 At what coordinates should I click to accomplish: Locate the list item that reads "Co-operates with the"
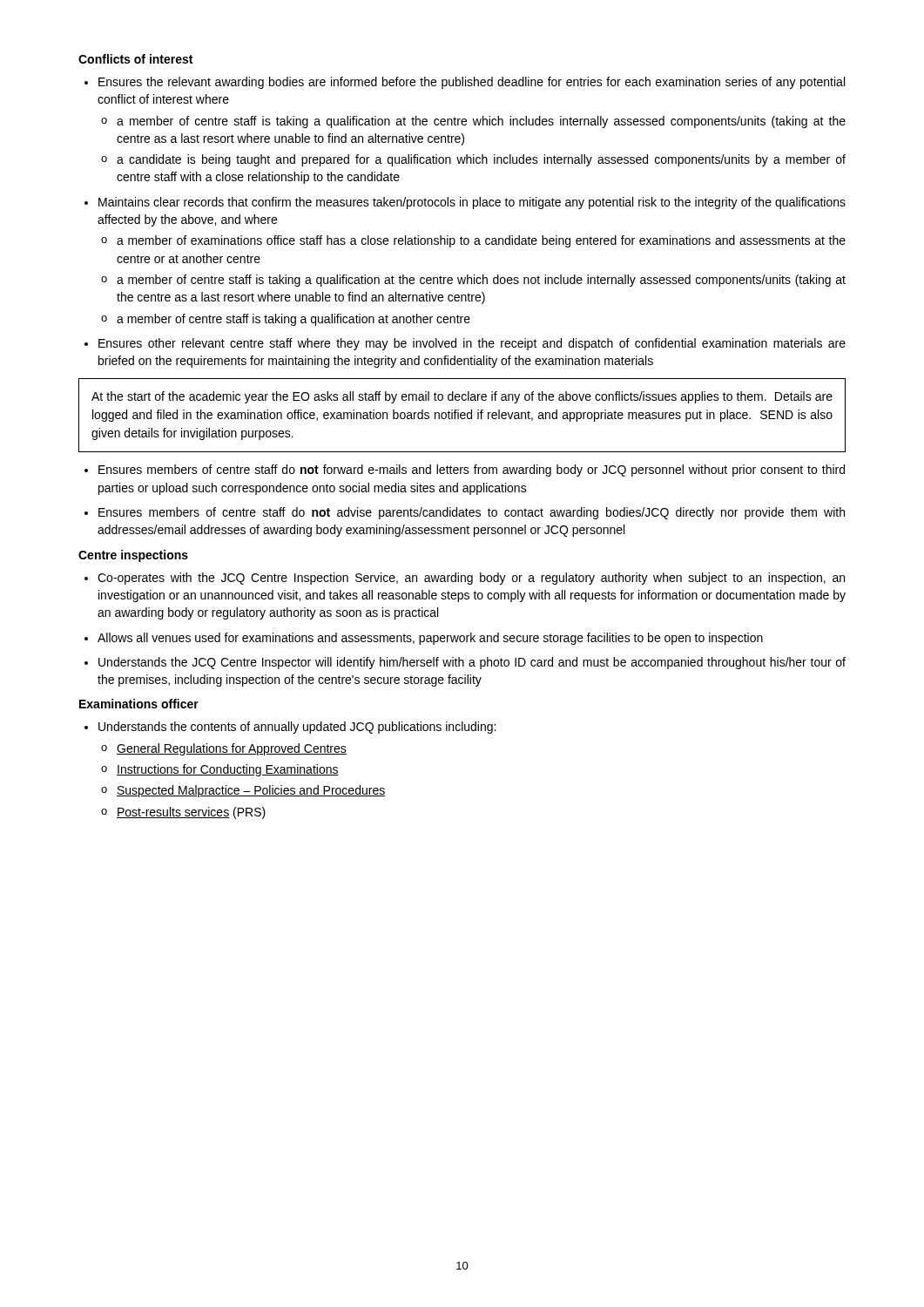pyautogui.click(x=472, y=595)
